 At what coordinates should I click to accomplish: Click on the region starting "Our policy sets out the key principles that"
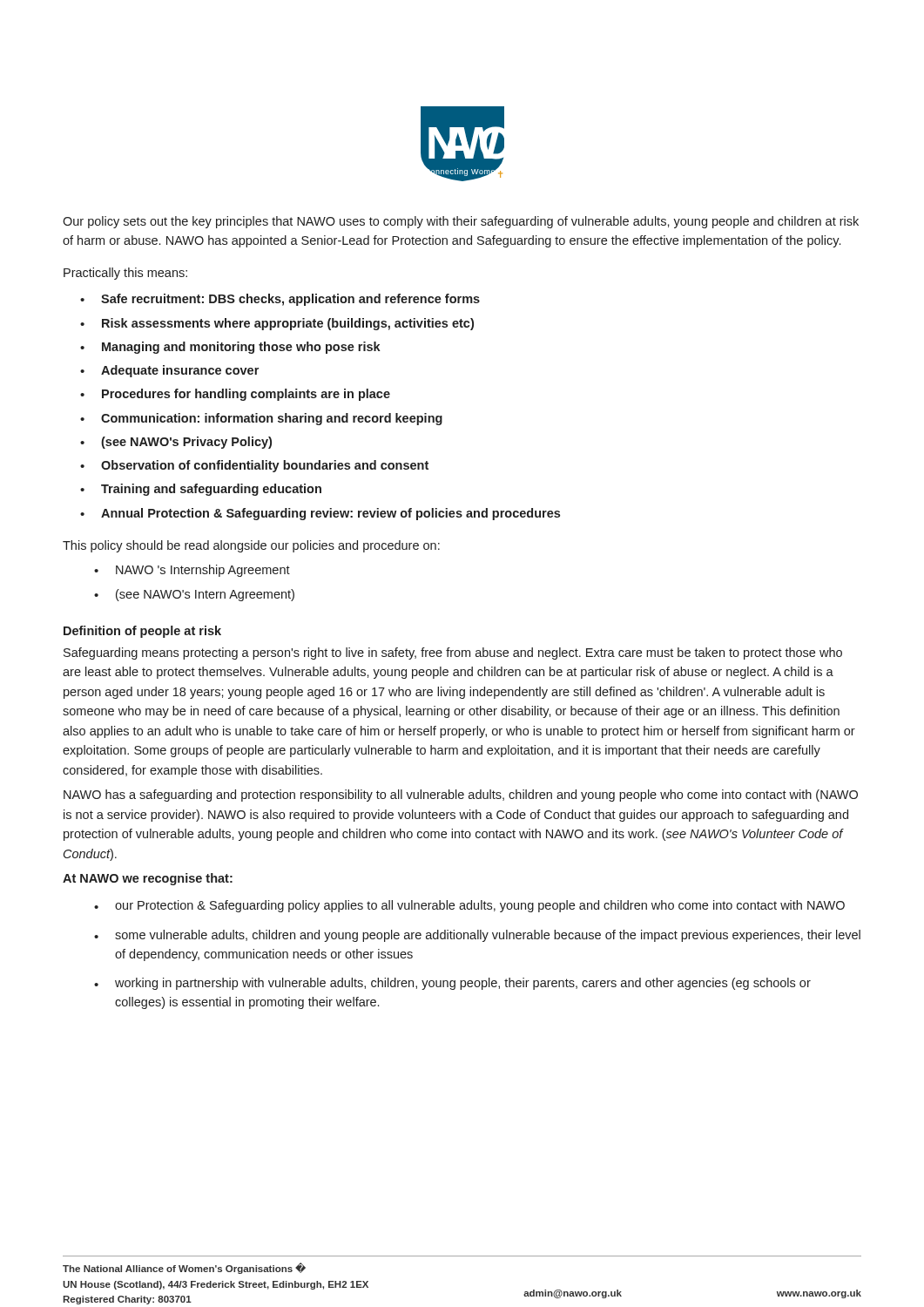click(x=461, y=231)
